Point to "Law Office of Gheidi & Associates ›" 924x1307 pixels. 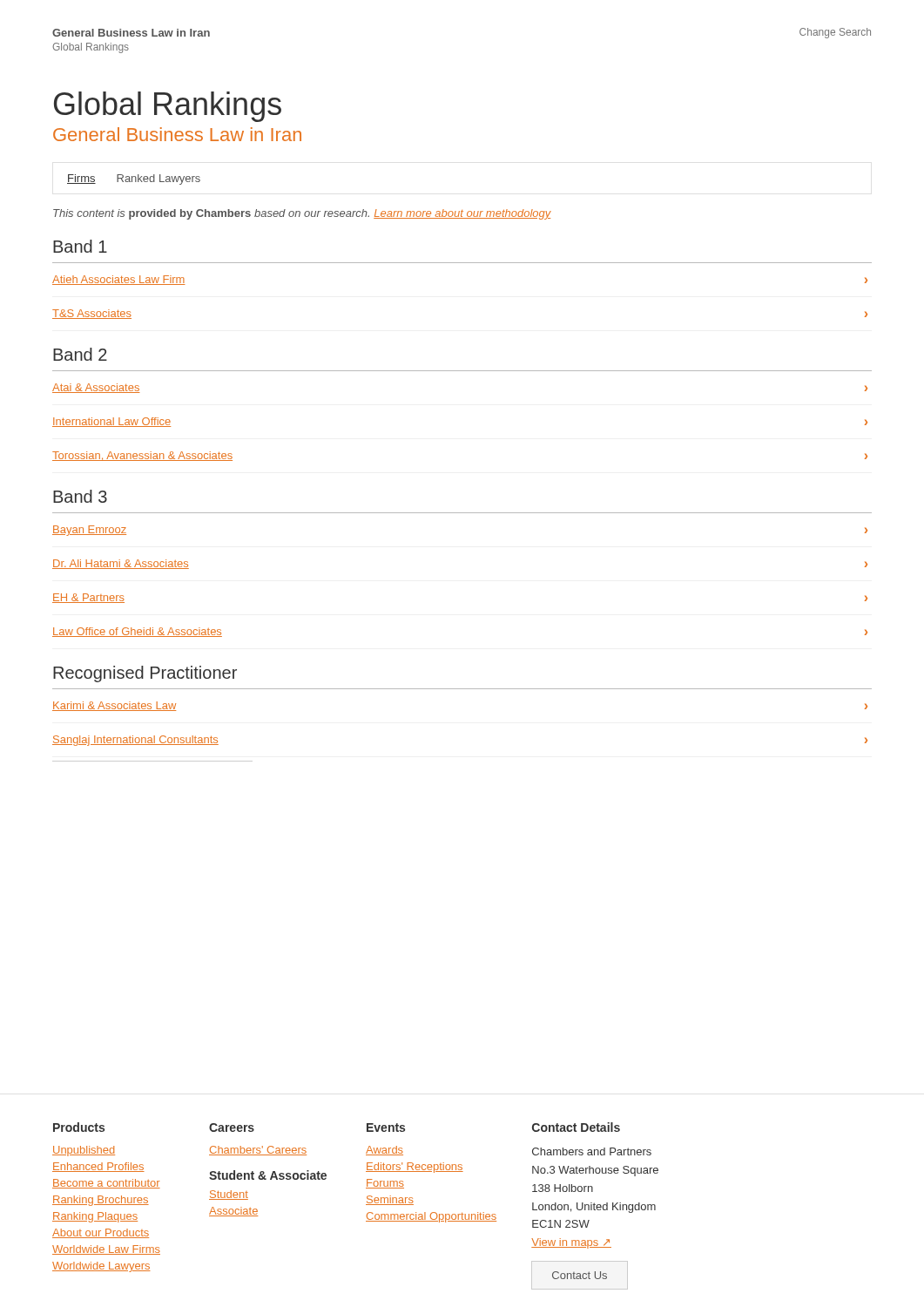tap(137, 632)
